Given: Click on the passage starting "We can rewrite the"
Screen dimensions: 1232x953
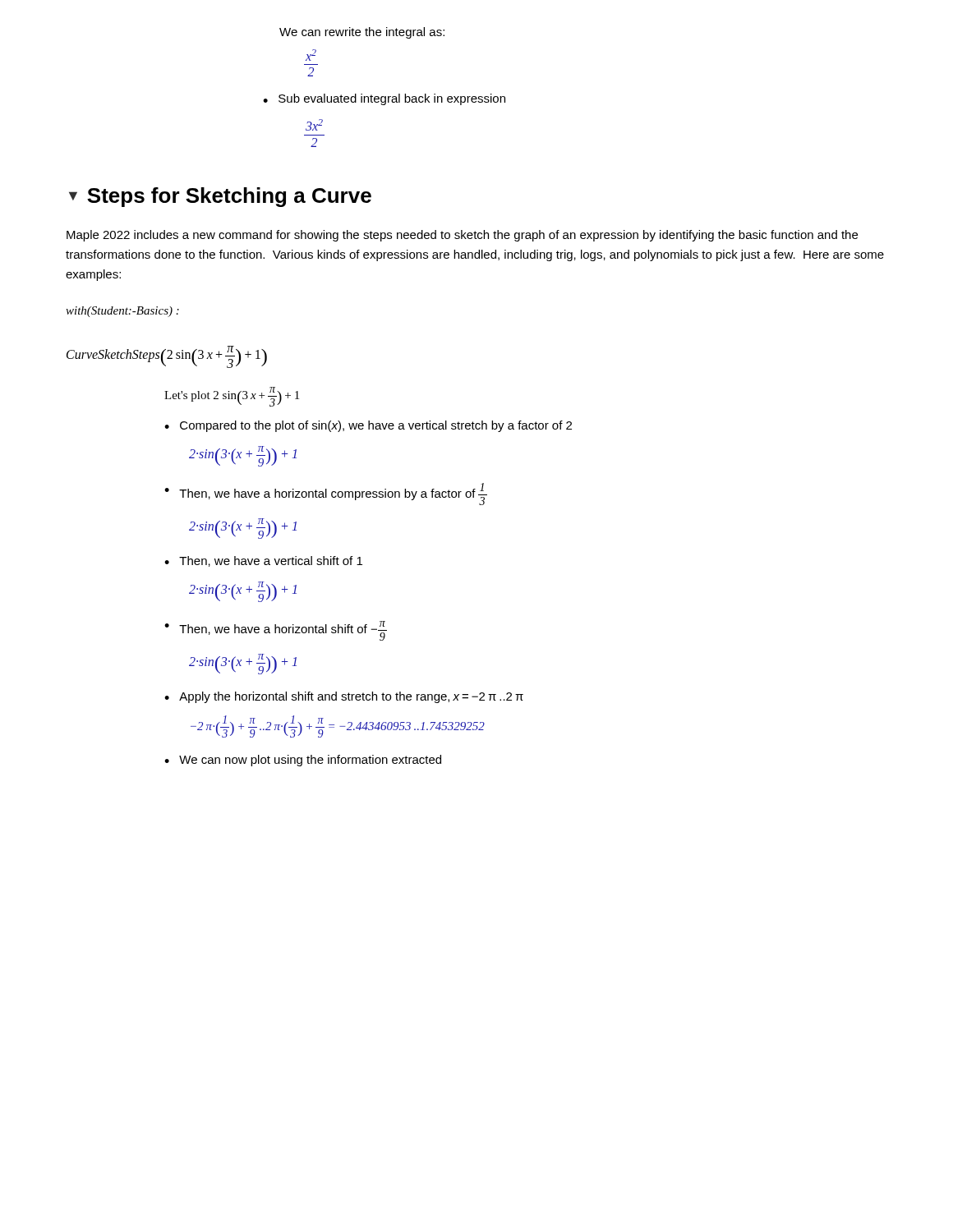Looking at the screenshot, I should [x=362, y=32].
